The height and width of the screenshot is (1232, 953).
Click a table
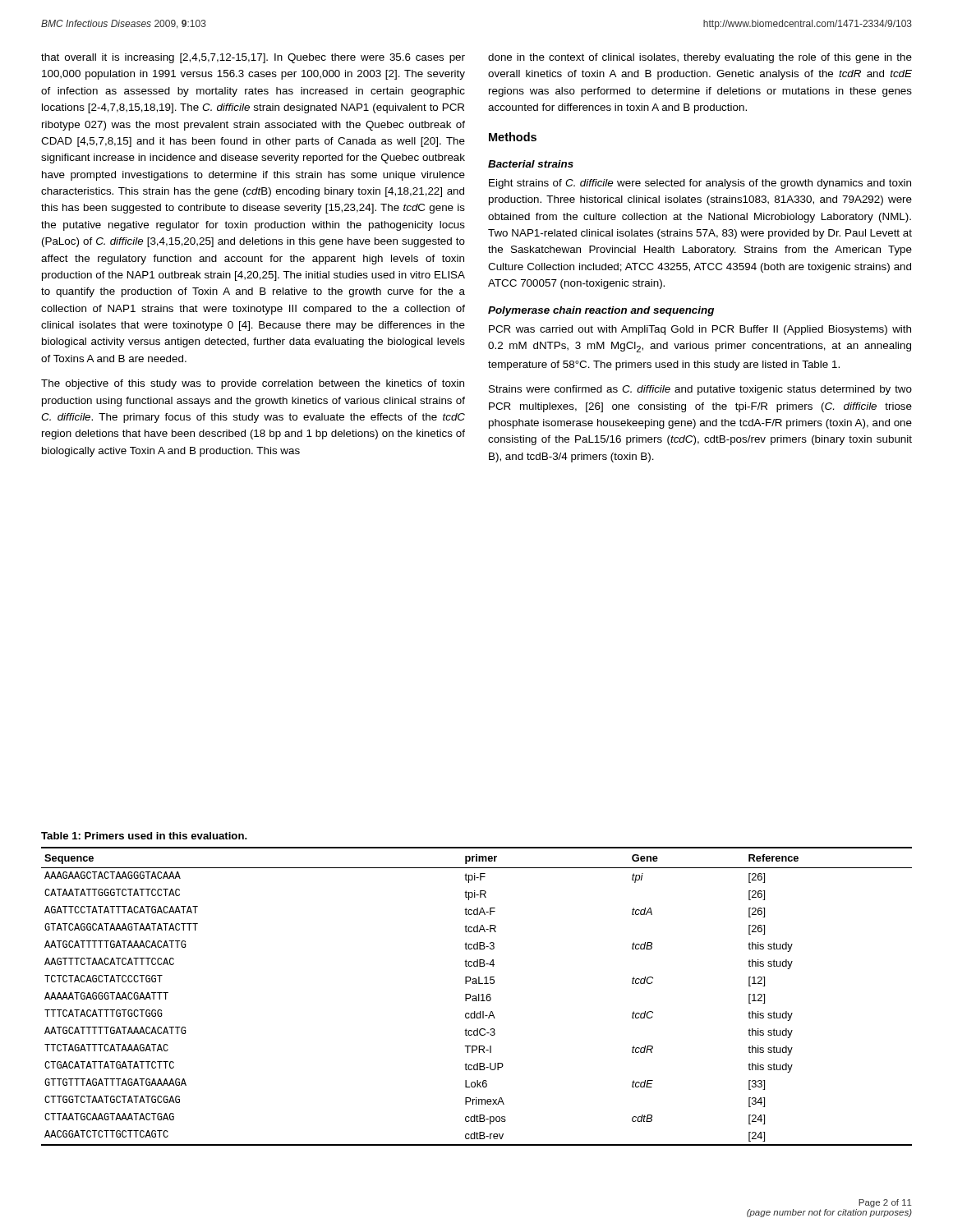tap(476, 996)
